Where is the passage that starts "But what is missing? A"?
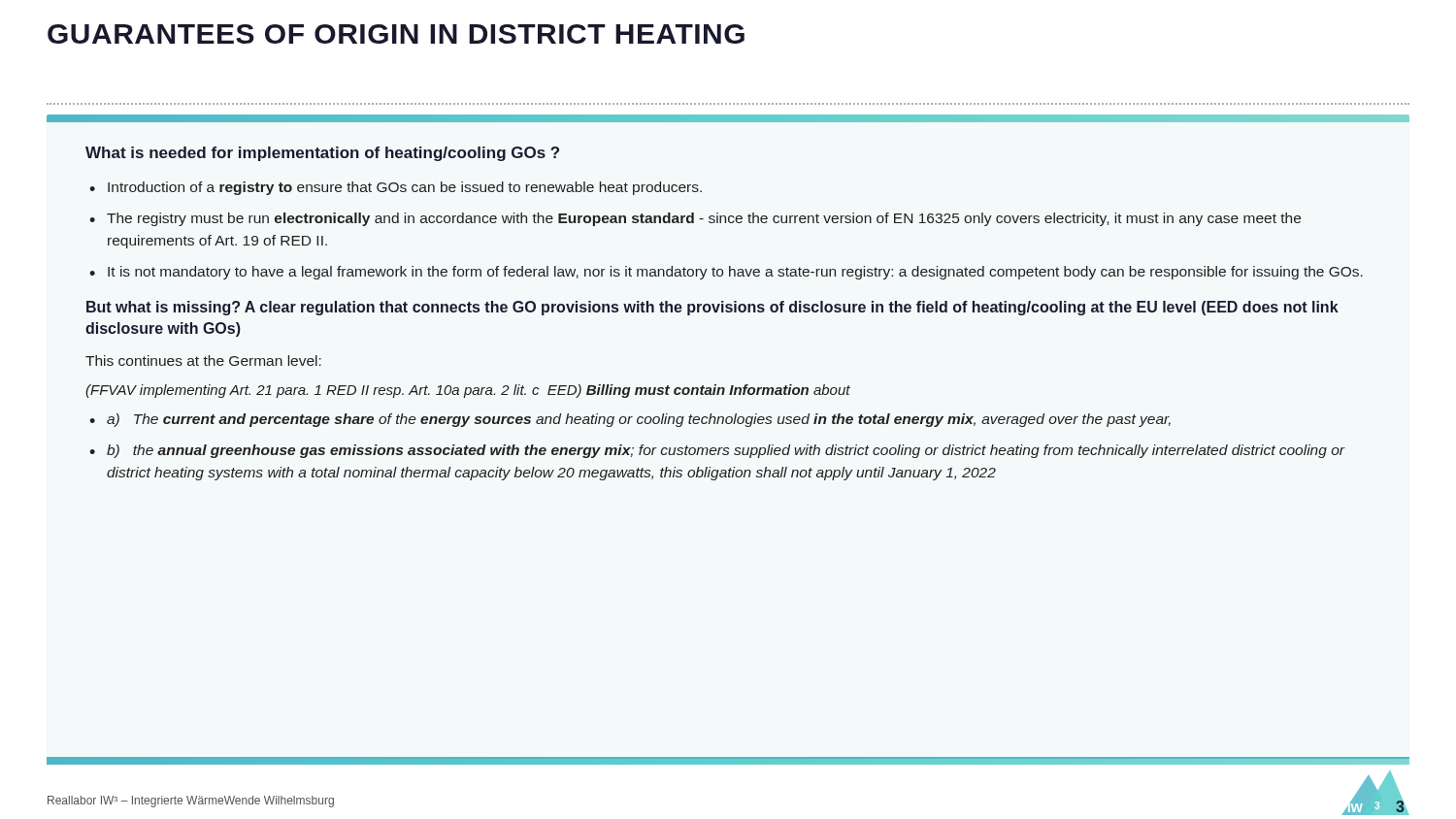The height and width of the screenshot is (819, 1456). 712,318
